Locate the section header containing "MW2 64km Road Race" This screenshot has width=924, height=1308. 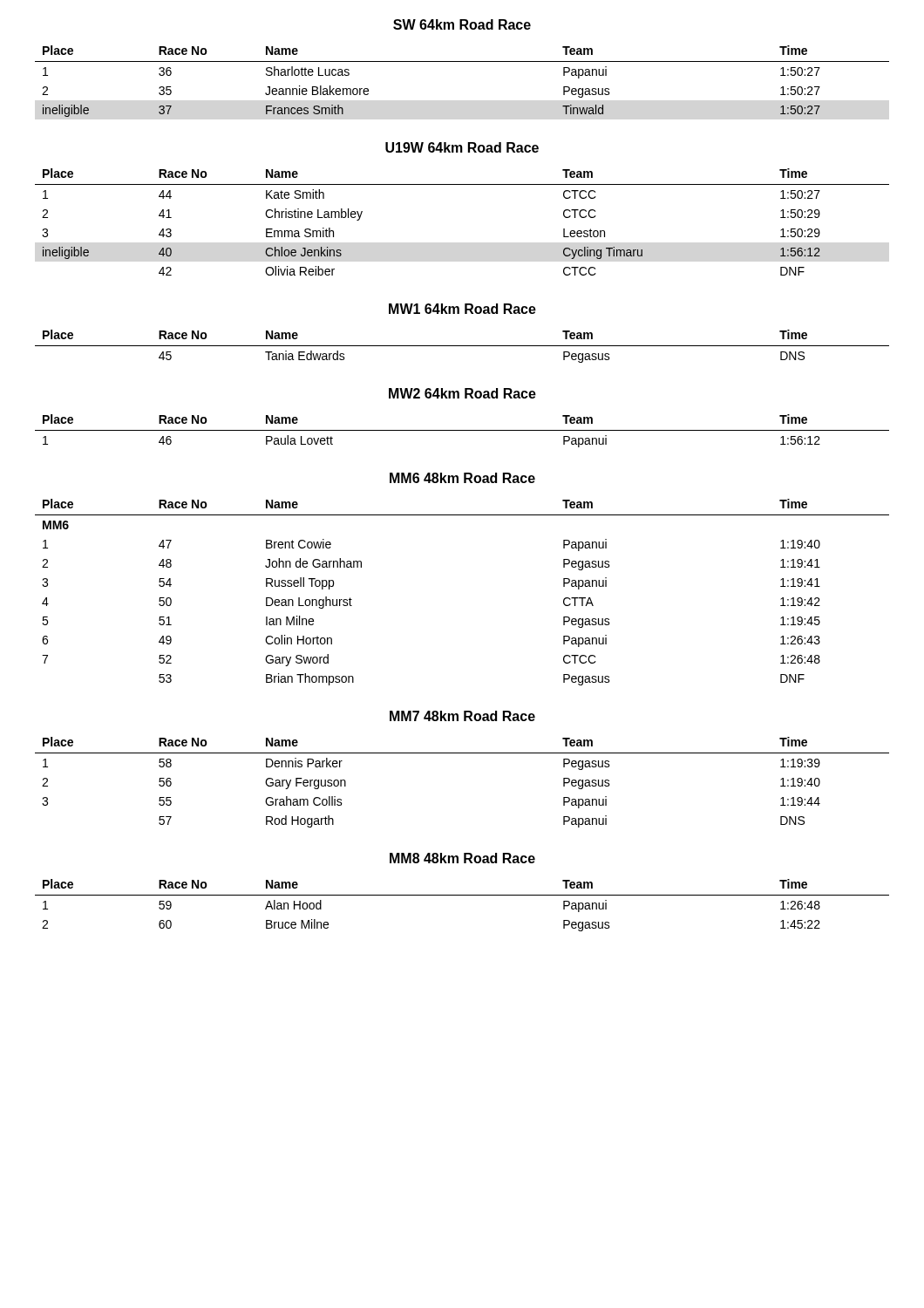(462, 394)
